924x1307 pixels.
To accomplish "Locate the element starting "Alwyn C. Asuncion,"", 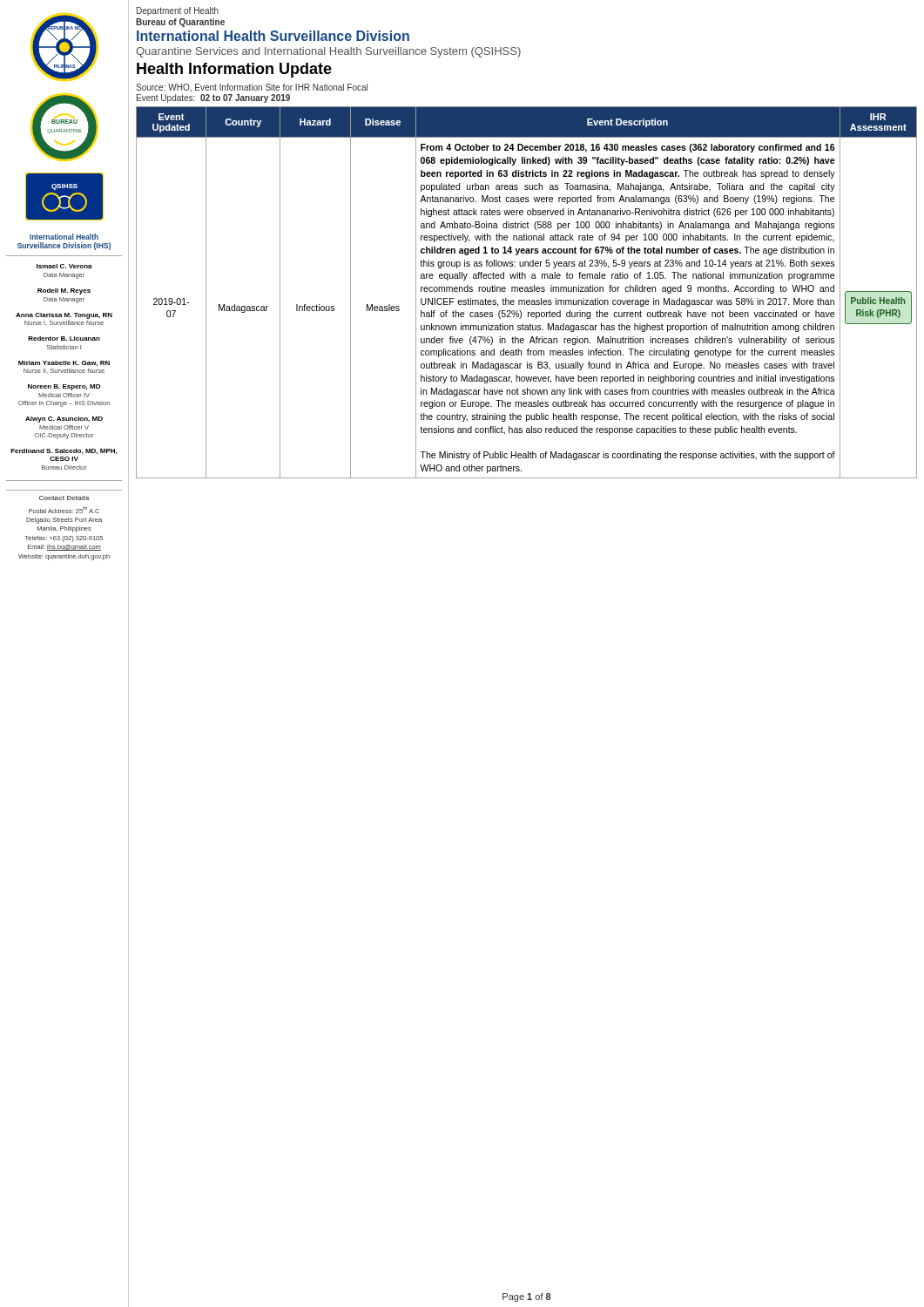I will pyautogui.click(x=64, y=419).
